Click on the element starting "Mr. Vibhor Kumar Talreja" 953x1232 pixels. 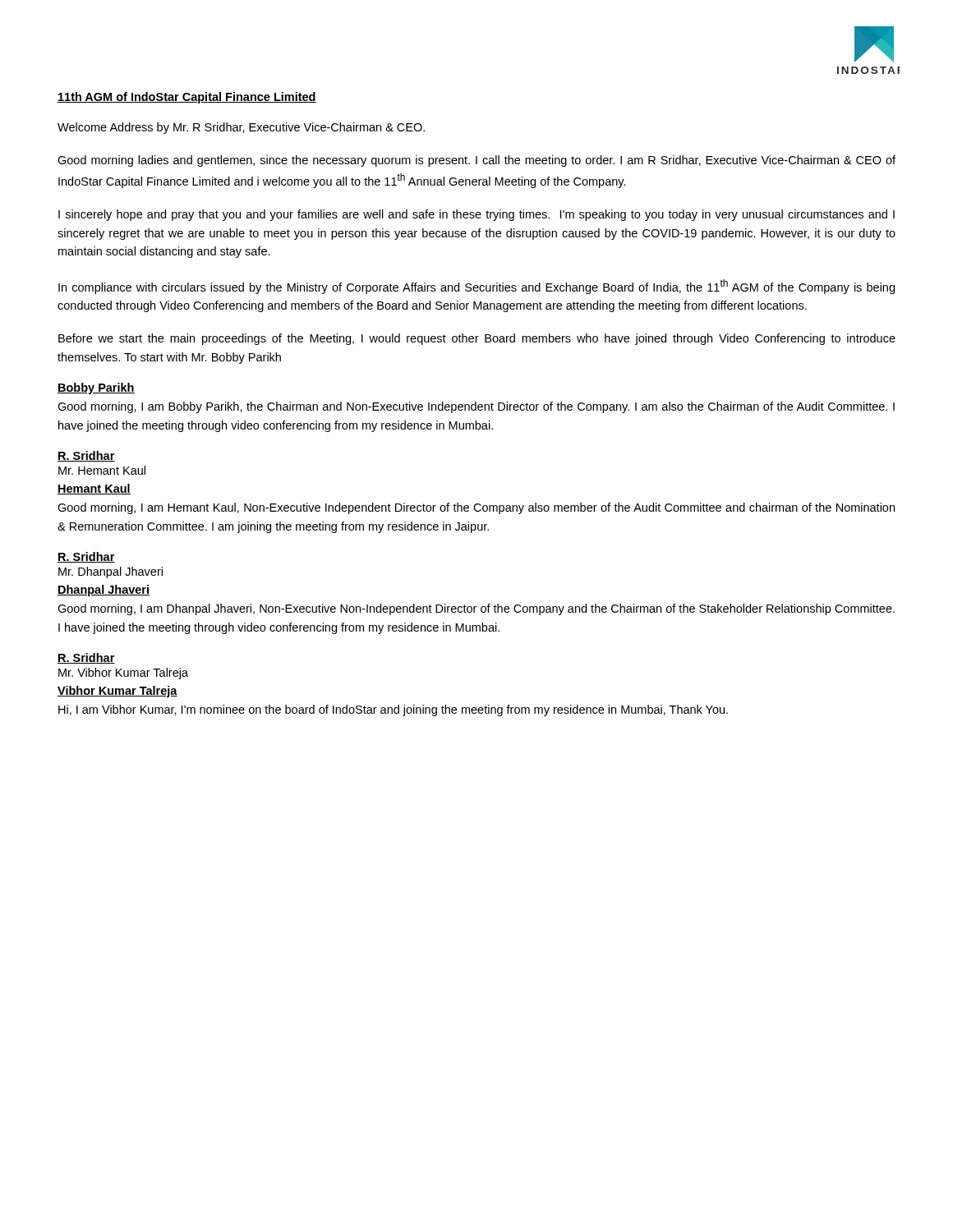123,673
